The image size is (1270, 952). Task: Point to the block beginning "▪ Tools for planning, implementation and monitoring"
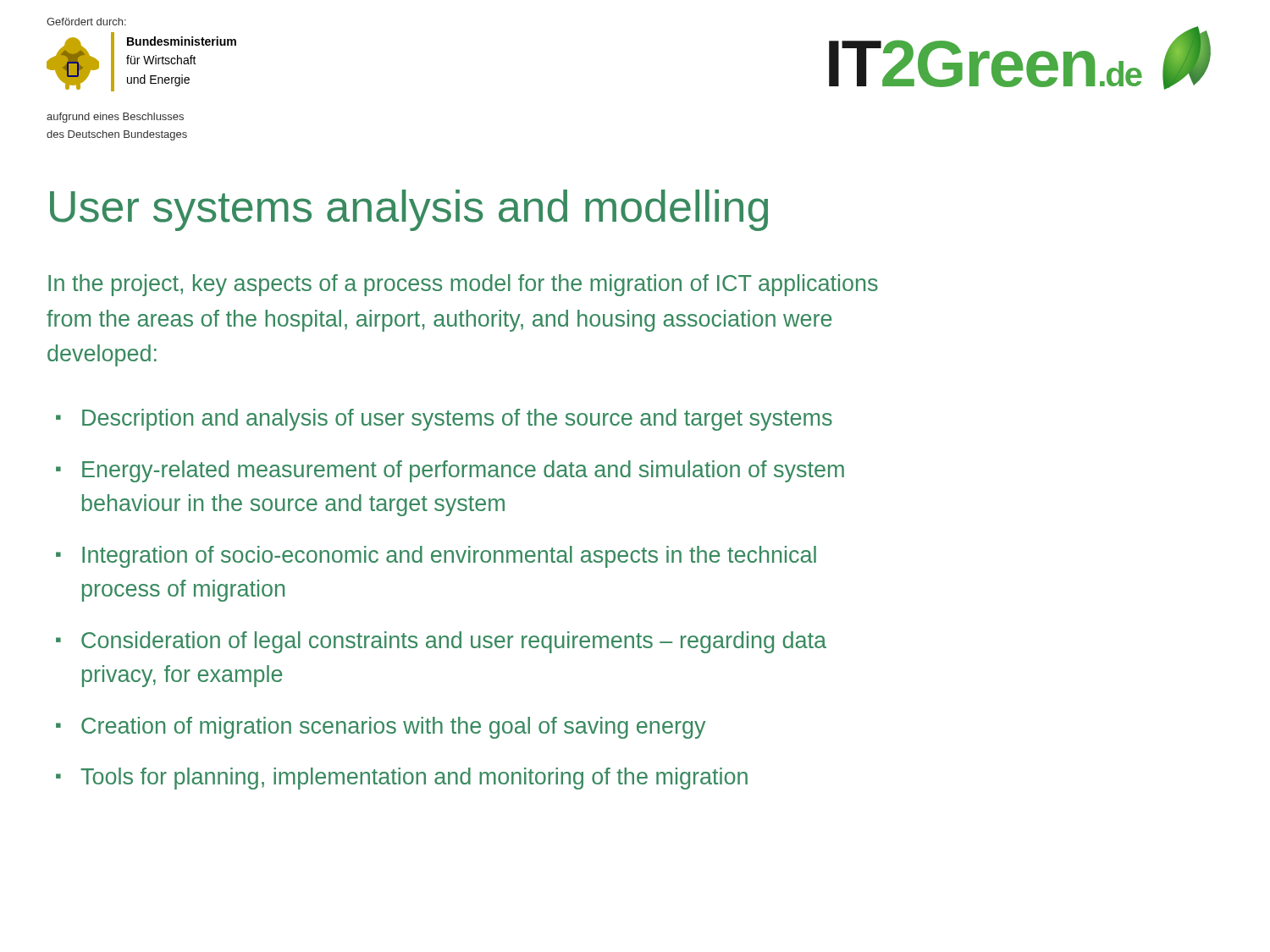(402, 777)
